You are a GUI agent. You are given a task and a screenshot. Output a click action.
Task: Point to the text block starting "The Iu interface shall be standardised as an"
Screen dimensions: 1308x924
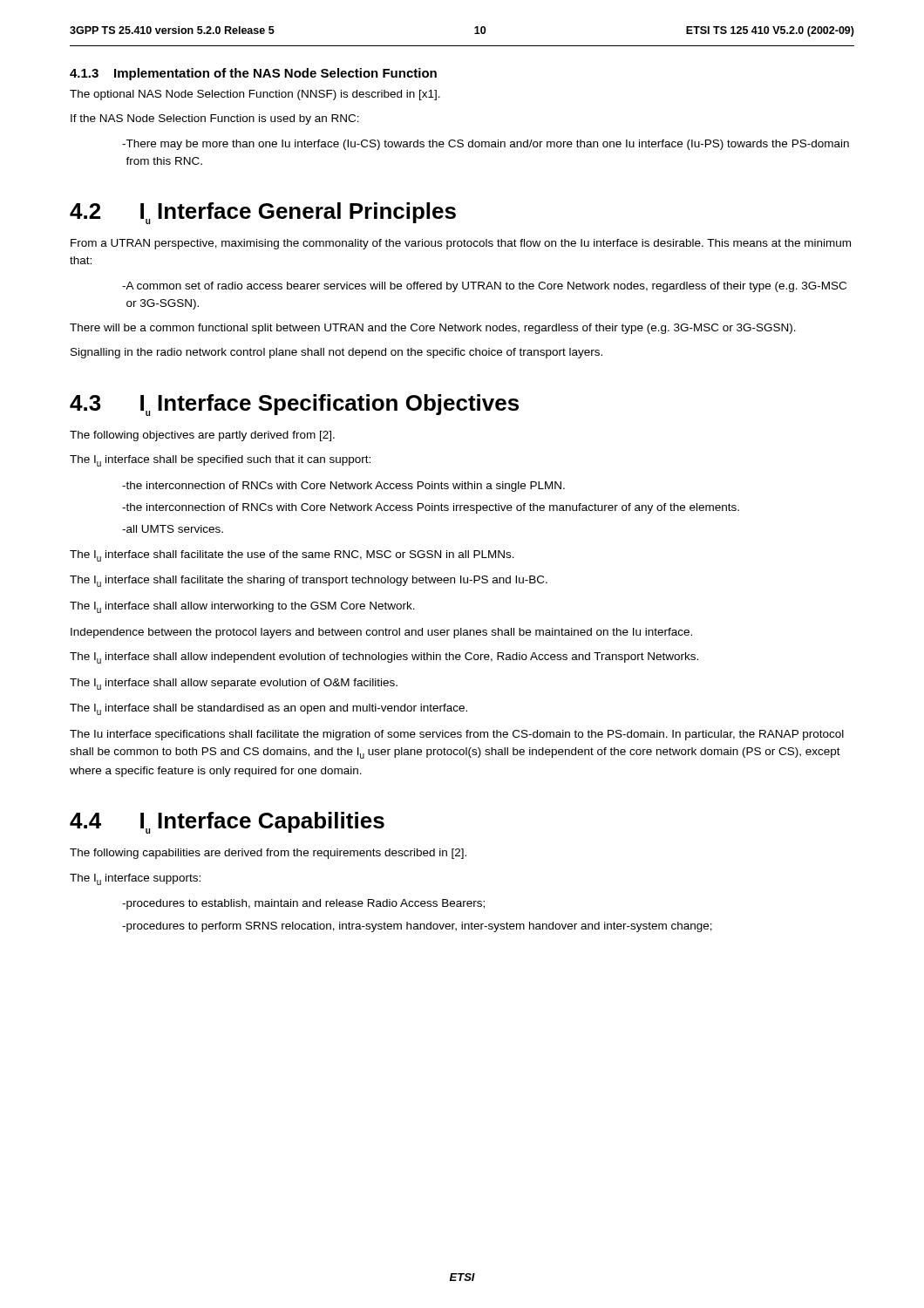click(x=462, y=709)
